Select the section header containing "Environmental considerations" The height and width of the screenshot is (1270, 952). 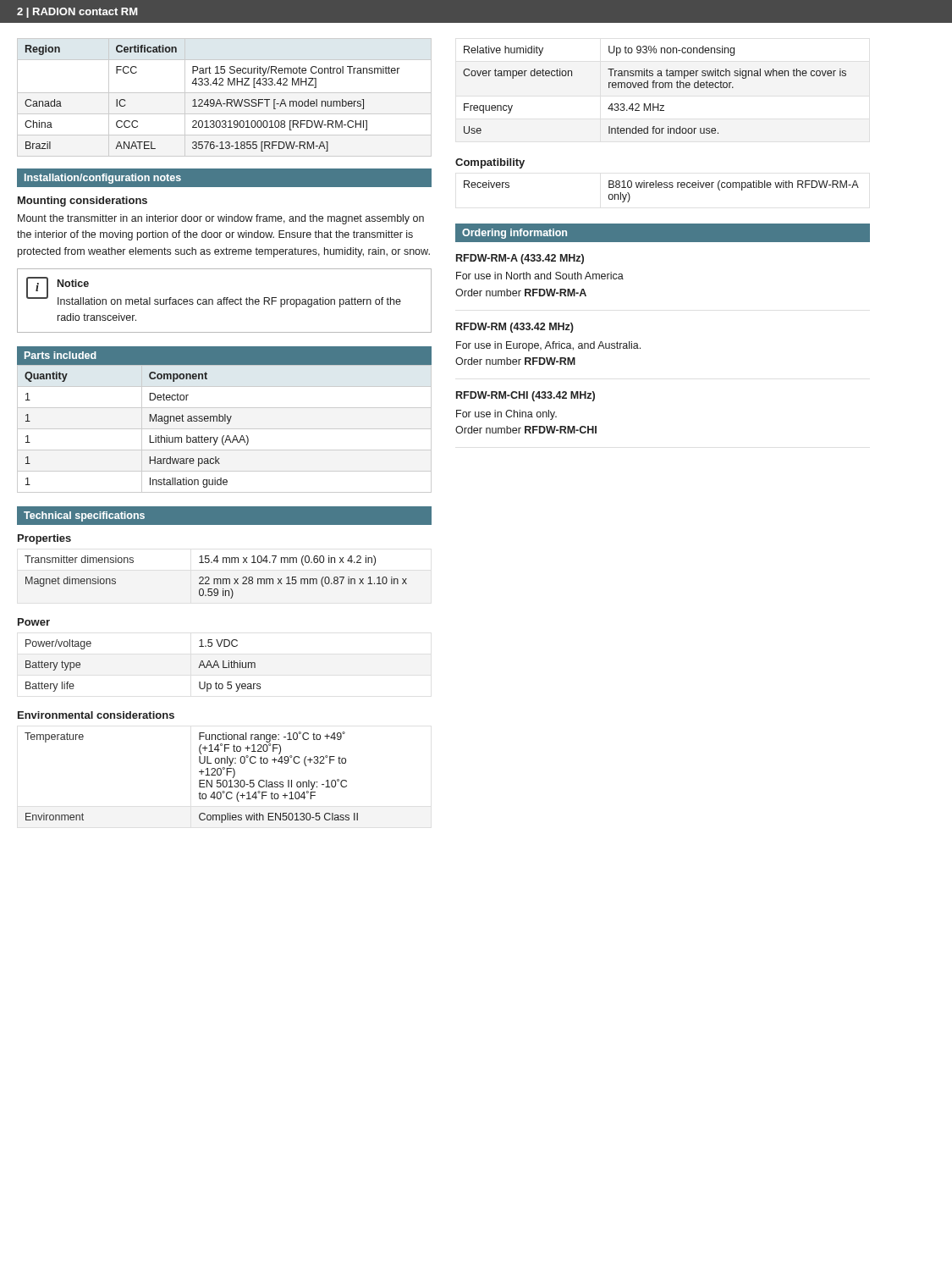click(x=96, y=715)
